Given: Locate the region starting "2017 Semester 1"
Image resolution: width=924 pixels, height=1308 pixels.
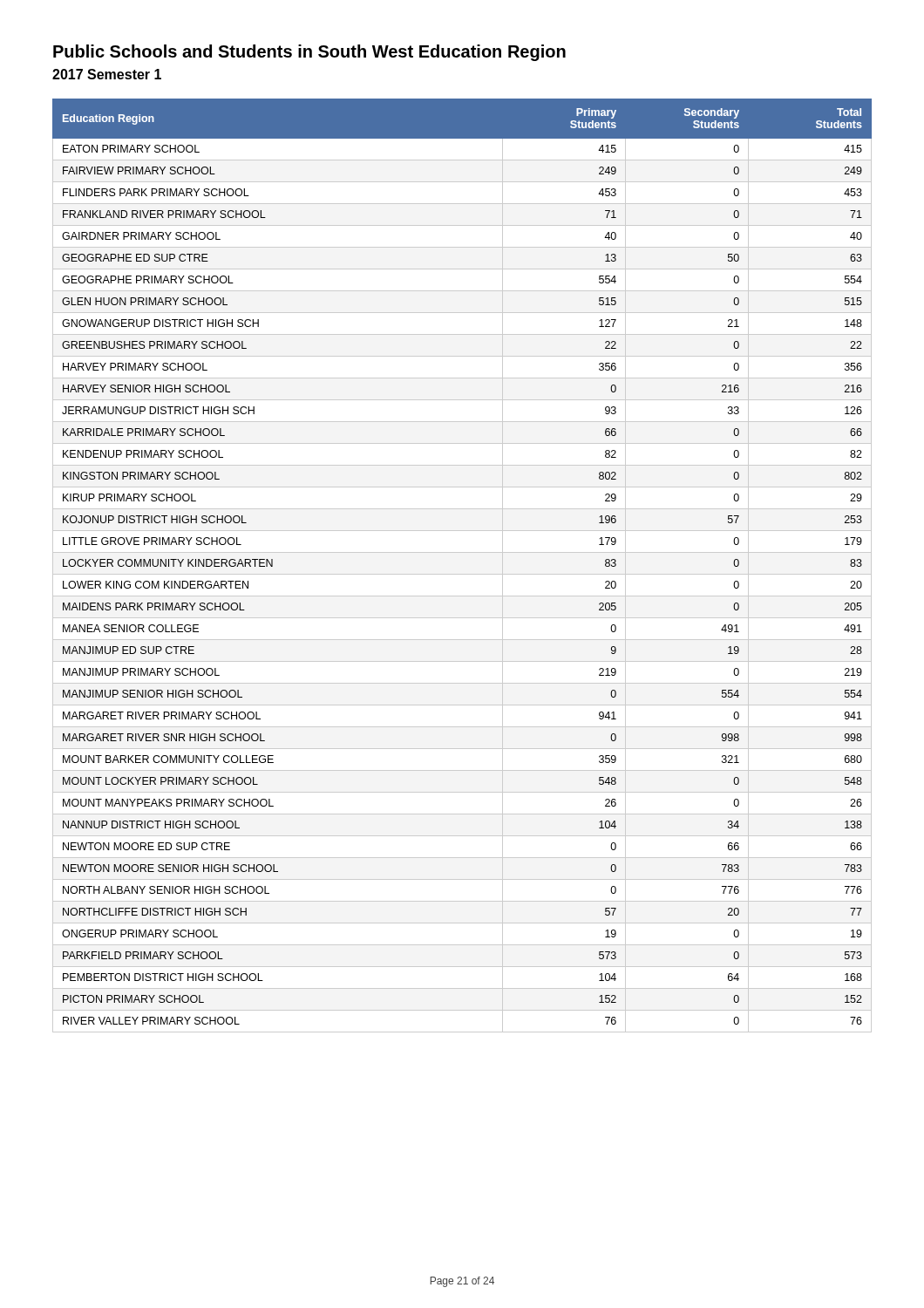Looking at the screenshot, I should tap(107, 75).
